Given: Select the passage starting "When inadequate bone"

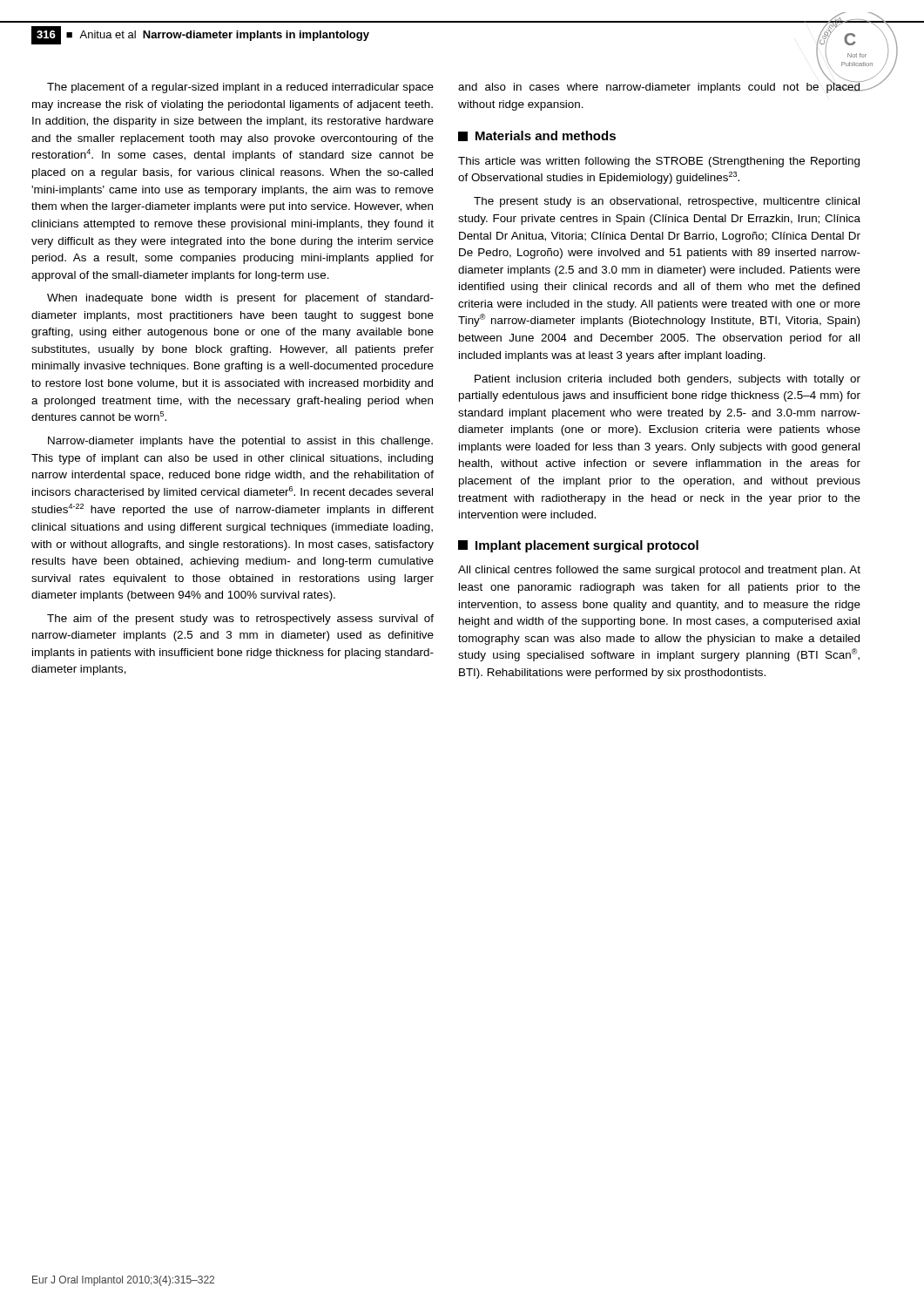Looking at the screenshot, I should tap(233, 358).
